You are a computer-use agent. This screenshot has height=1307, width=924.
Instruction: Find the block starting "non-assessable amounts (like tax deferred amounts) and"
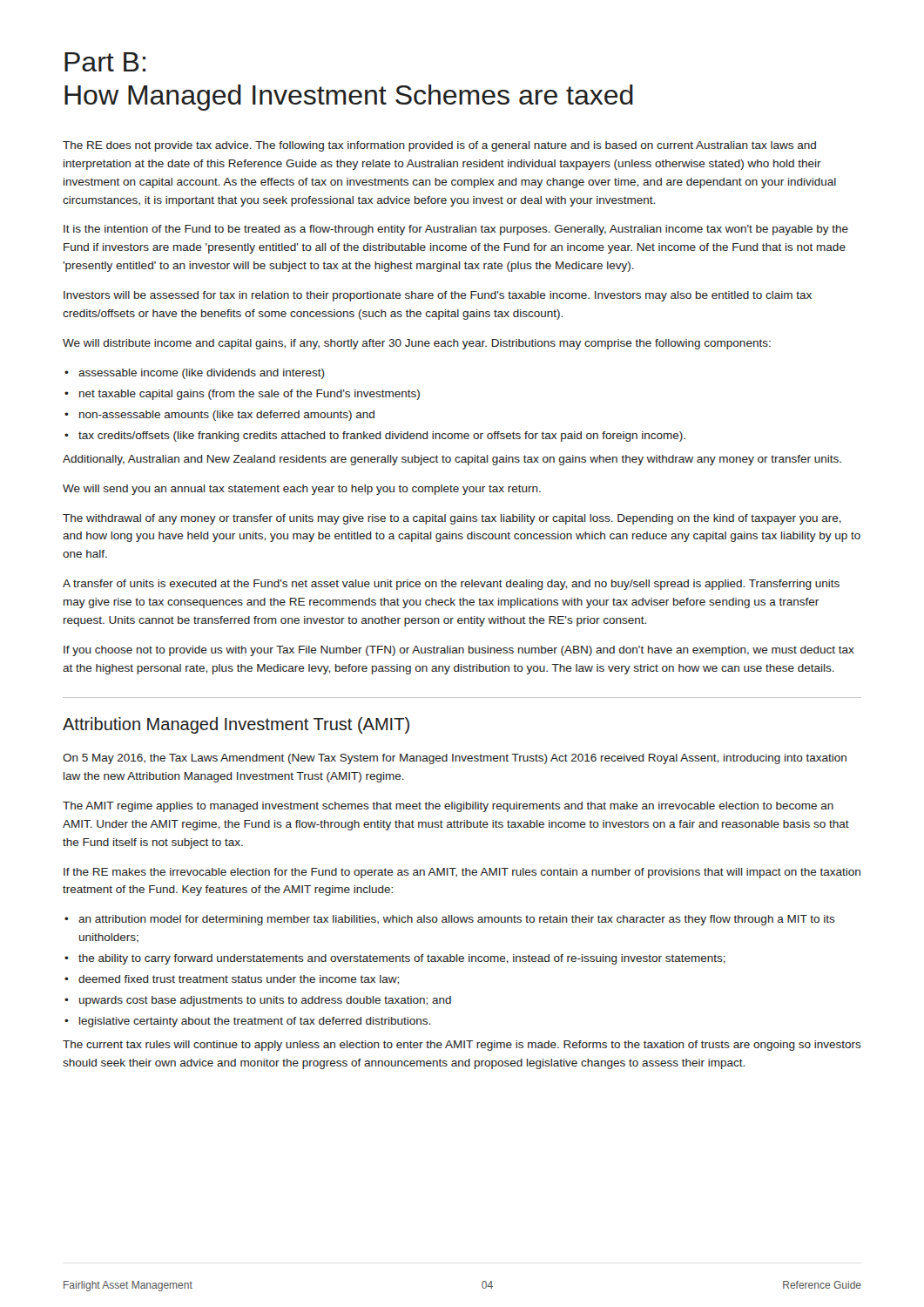219,416
